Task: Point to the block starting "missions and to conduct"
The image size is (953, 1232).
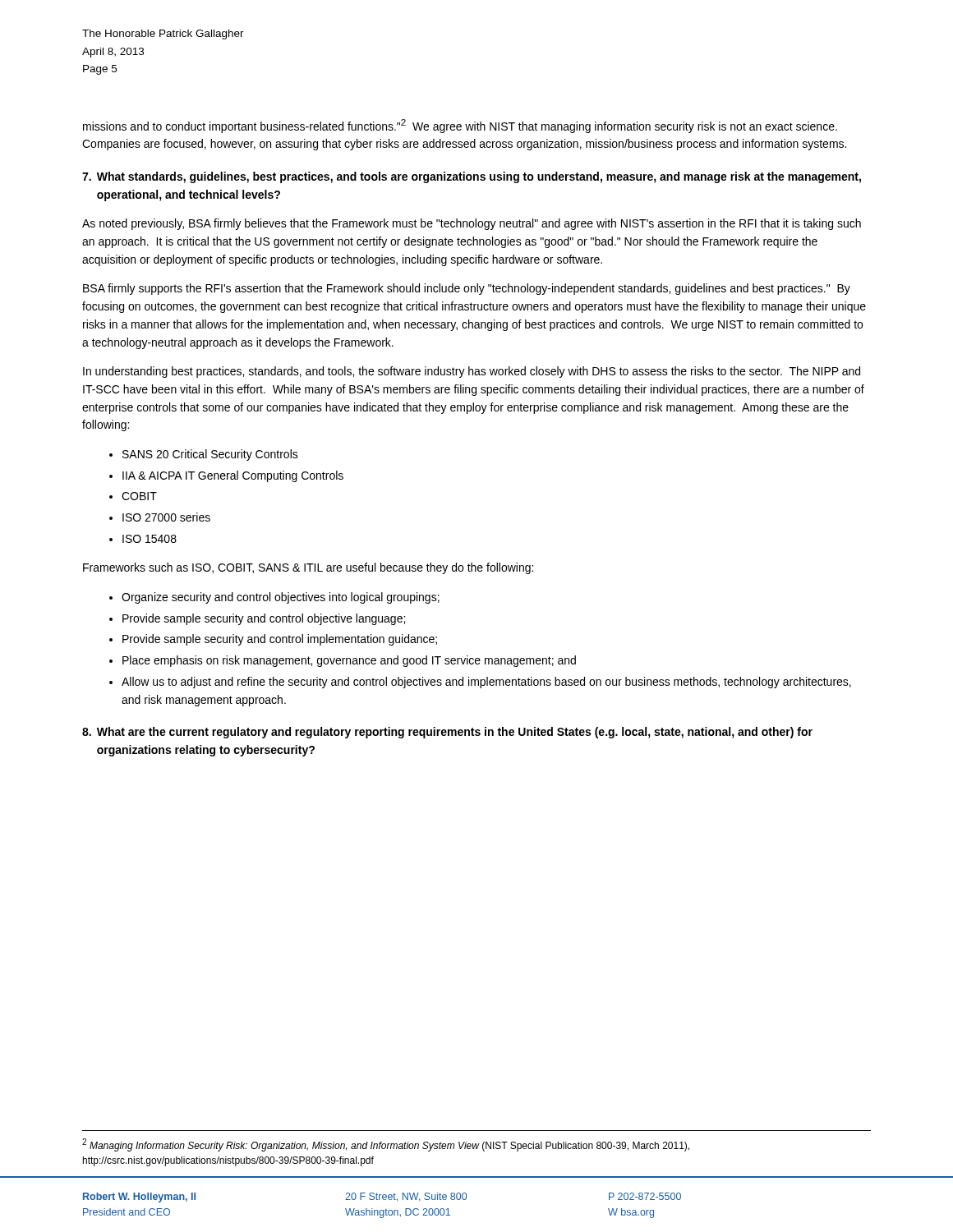Action: (476, 134)
